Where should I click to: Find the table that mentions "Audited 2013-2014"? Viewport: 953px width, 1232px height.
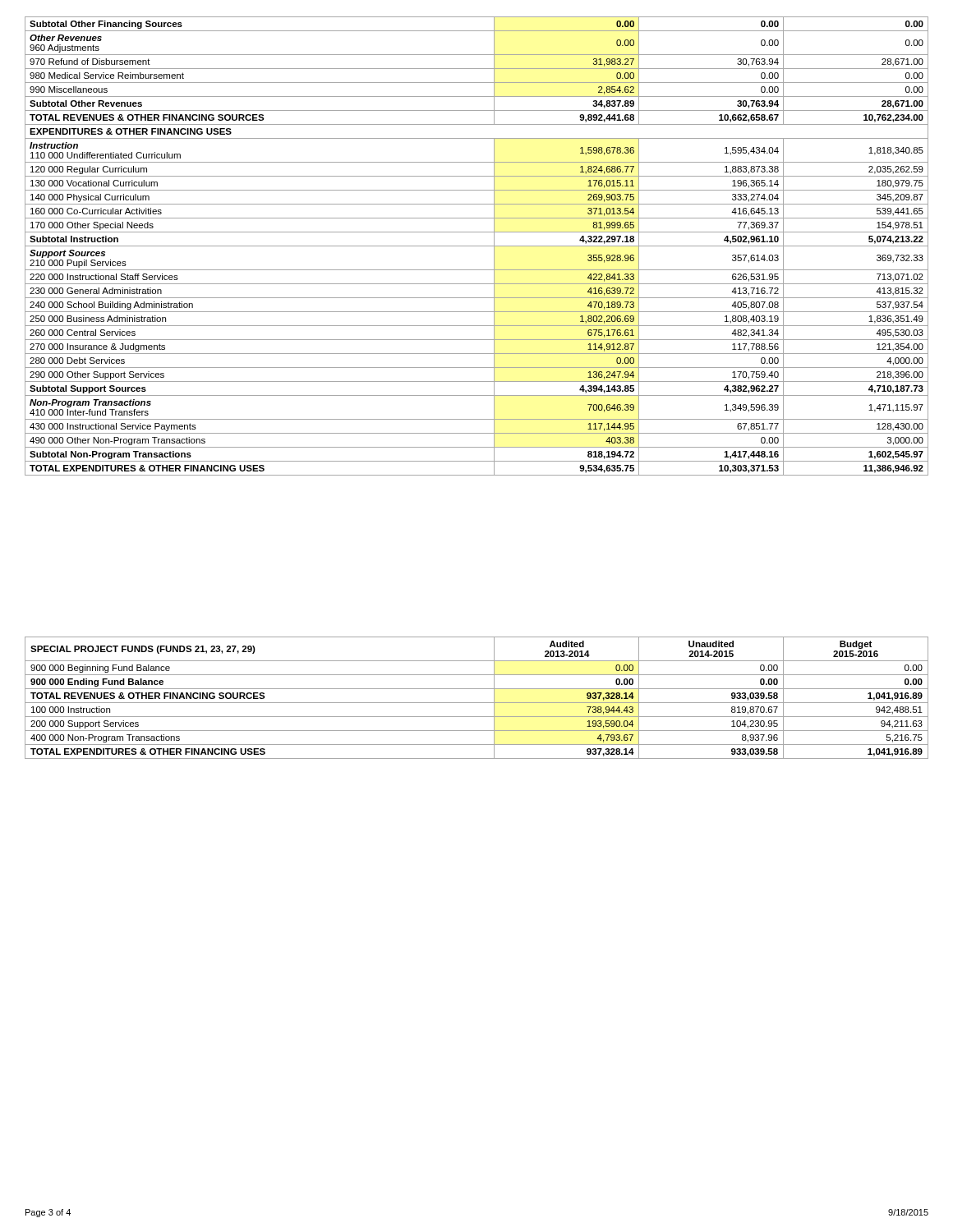476,698
